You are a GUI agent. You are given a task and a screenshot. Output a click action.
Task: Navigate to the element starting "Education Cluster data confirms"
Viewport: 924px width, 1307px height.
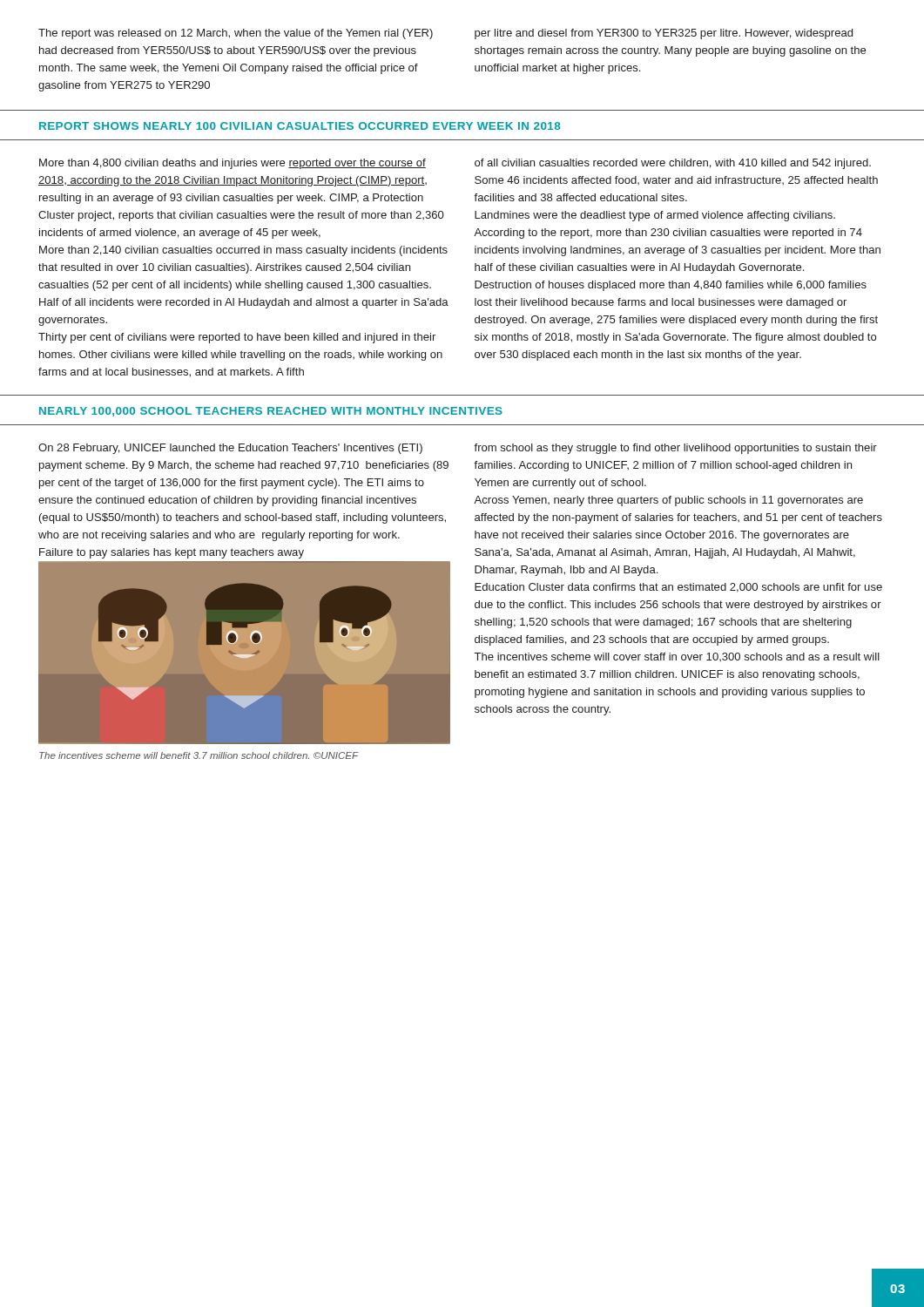coord(680,614)
